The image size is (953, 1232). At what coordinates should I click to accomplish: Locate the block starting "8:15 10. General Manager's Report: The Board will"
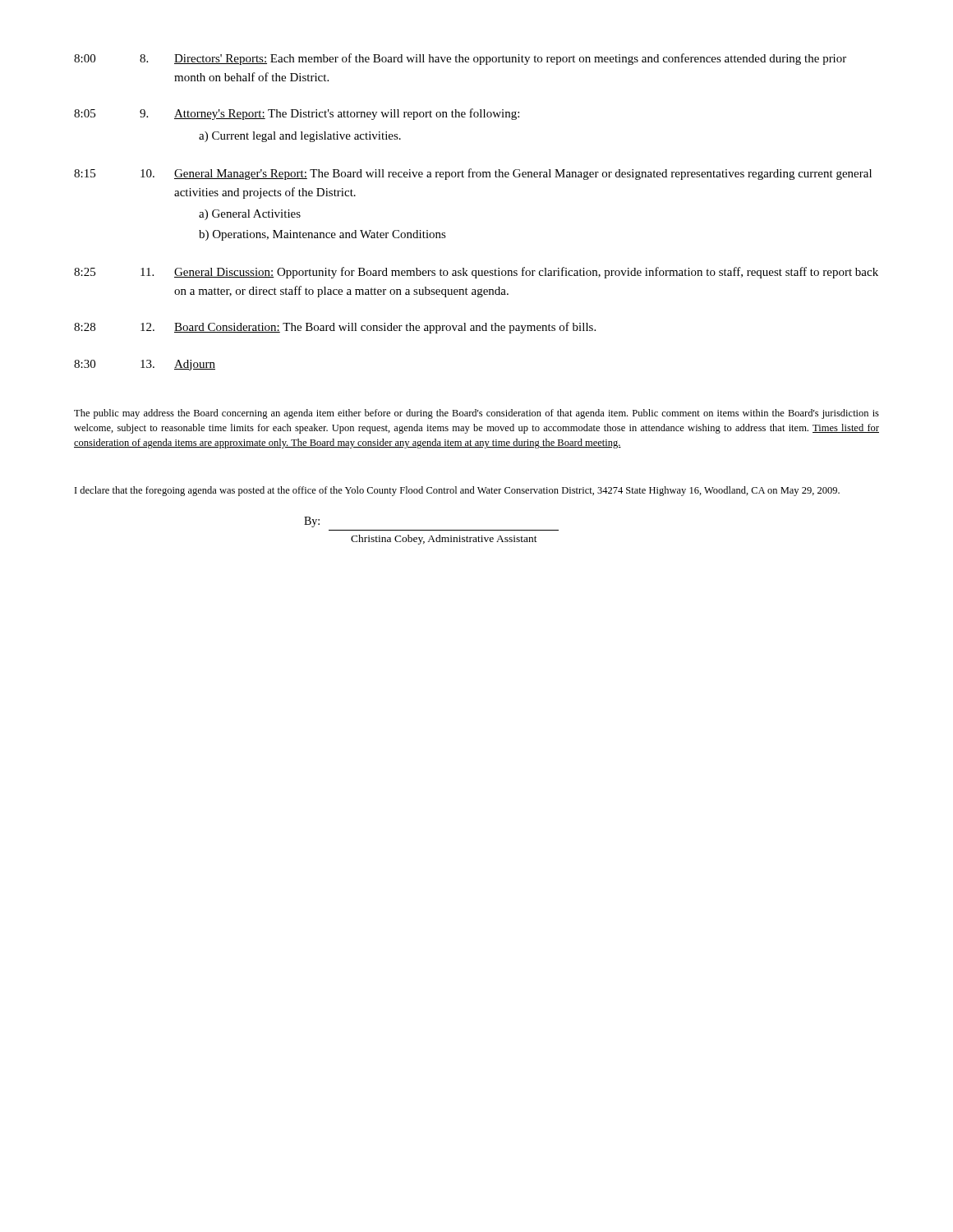pyautogui.click(x=473, y=174)
